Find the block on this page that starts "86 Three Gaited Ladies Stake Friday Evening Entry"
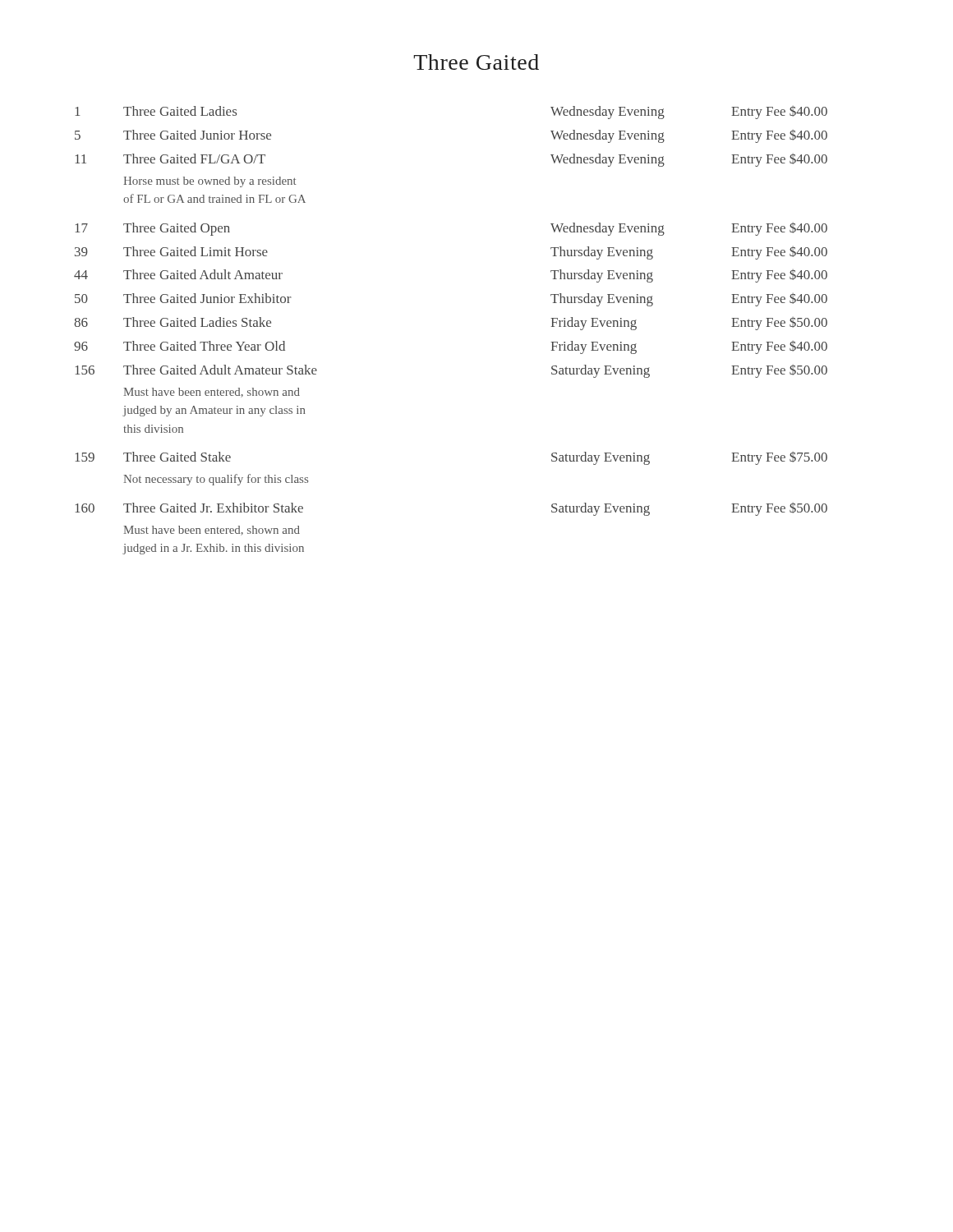 pyautogui.click(x=194, y=323)
